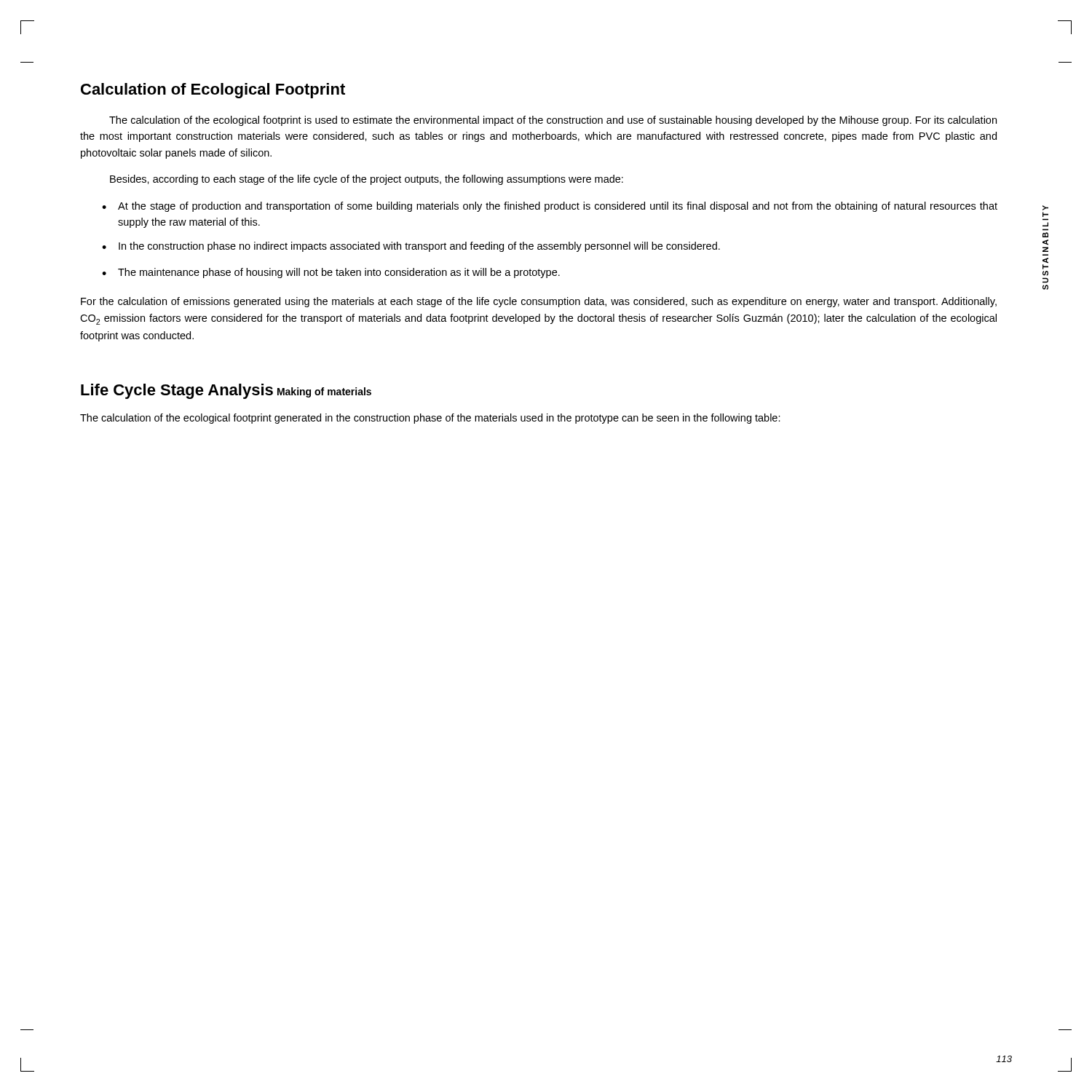
Task: Find the list item with the text "• In the construction phase no indirect impacts"
Action: (550, 247)
